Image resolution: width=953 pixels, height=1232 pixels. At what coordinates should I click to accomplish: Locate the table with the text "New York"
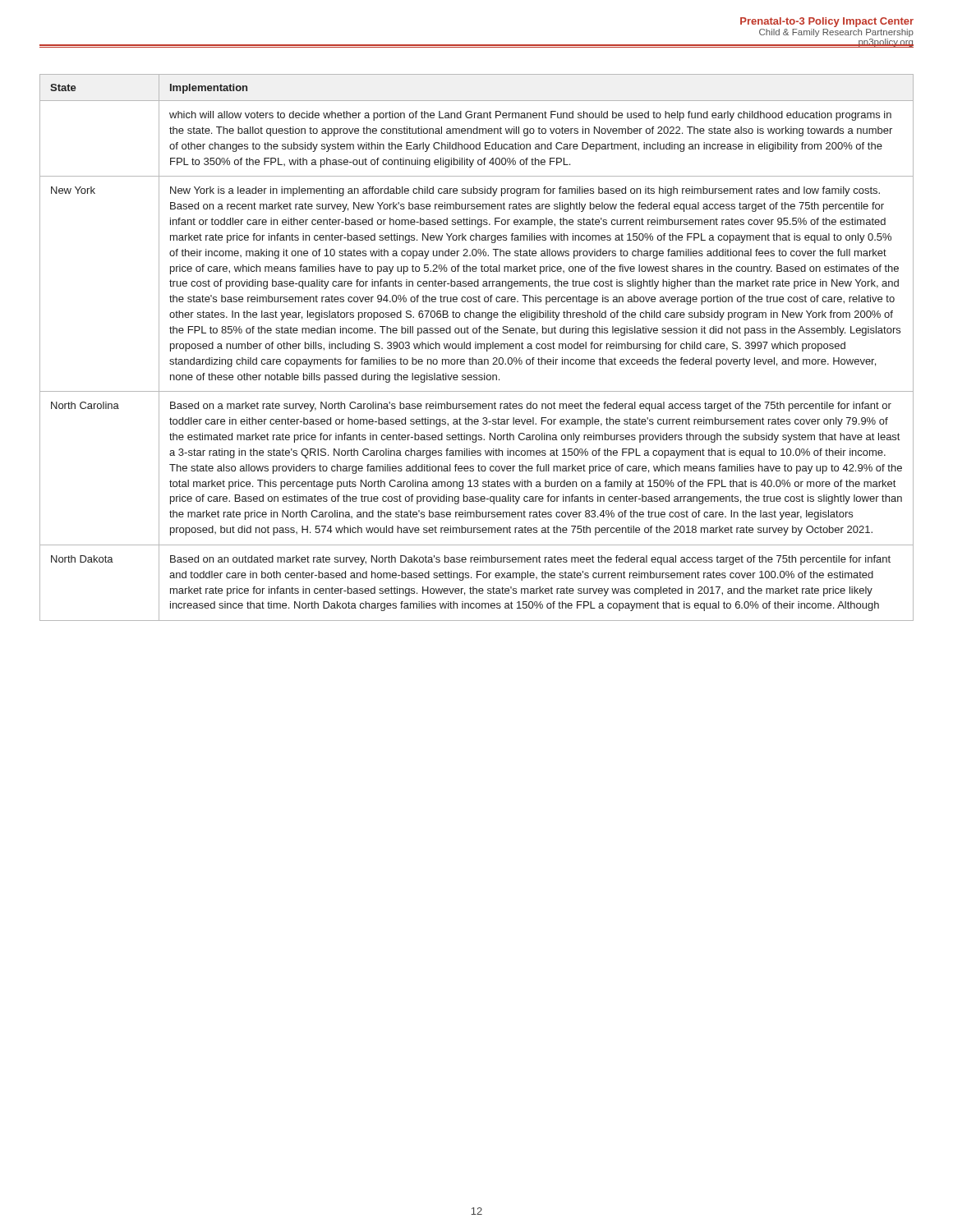[476, 348]
